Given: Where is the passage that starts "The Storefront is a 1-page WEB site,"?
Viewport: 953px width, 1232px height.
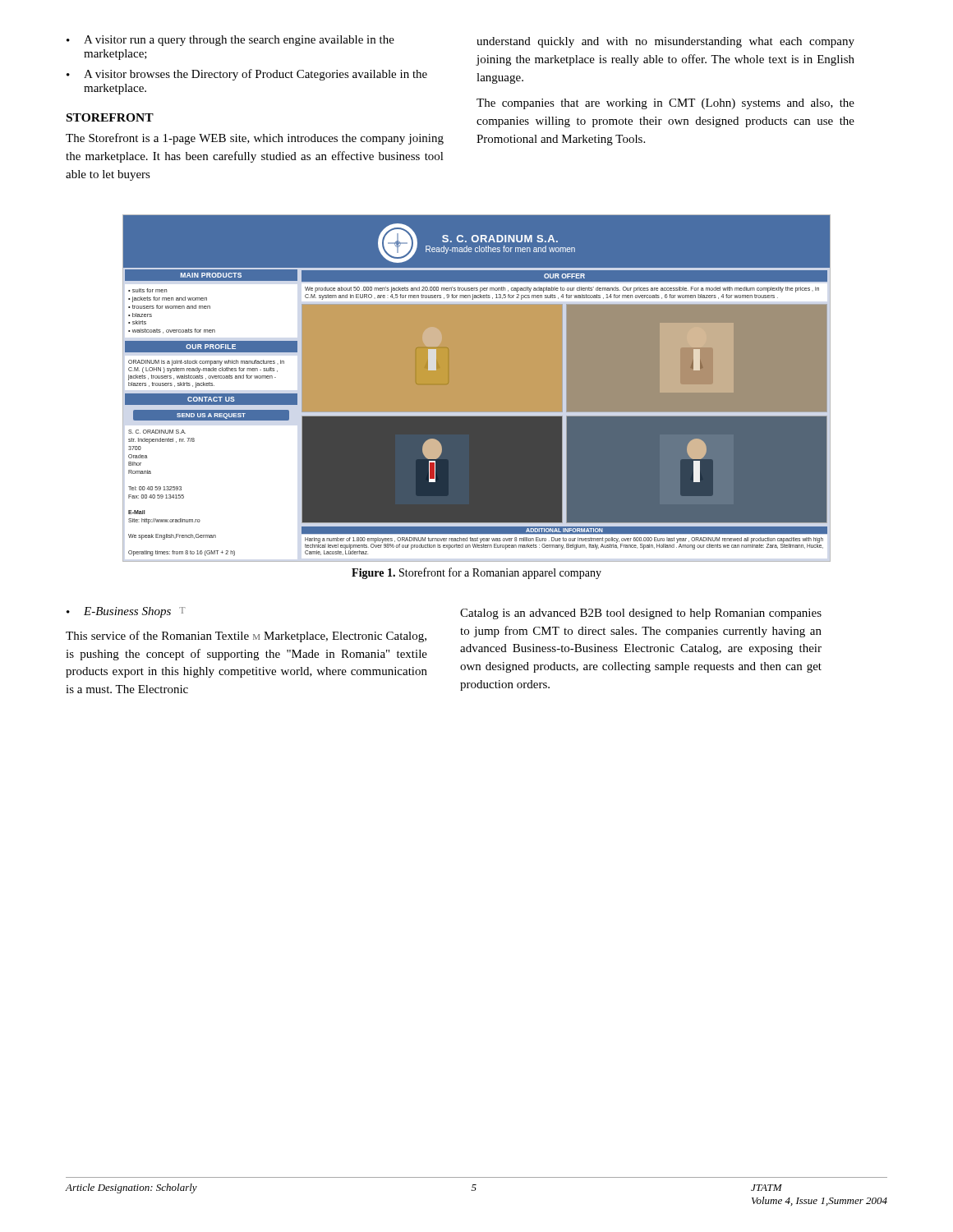Looking at the screenshot, I should click(x=255, y=157).
